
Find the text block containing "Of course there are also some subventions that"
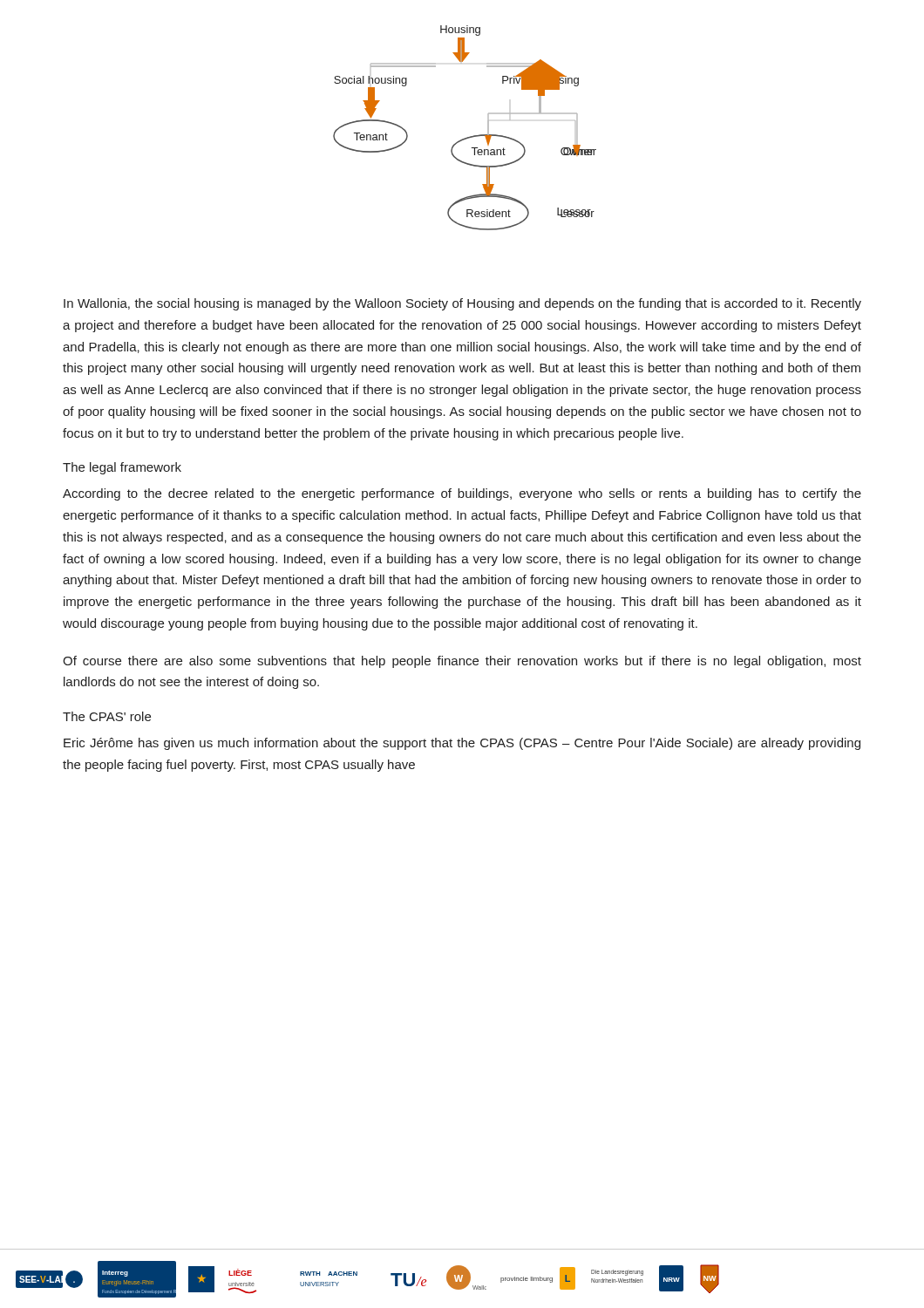[462, 671]
